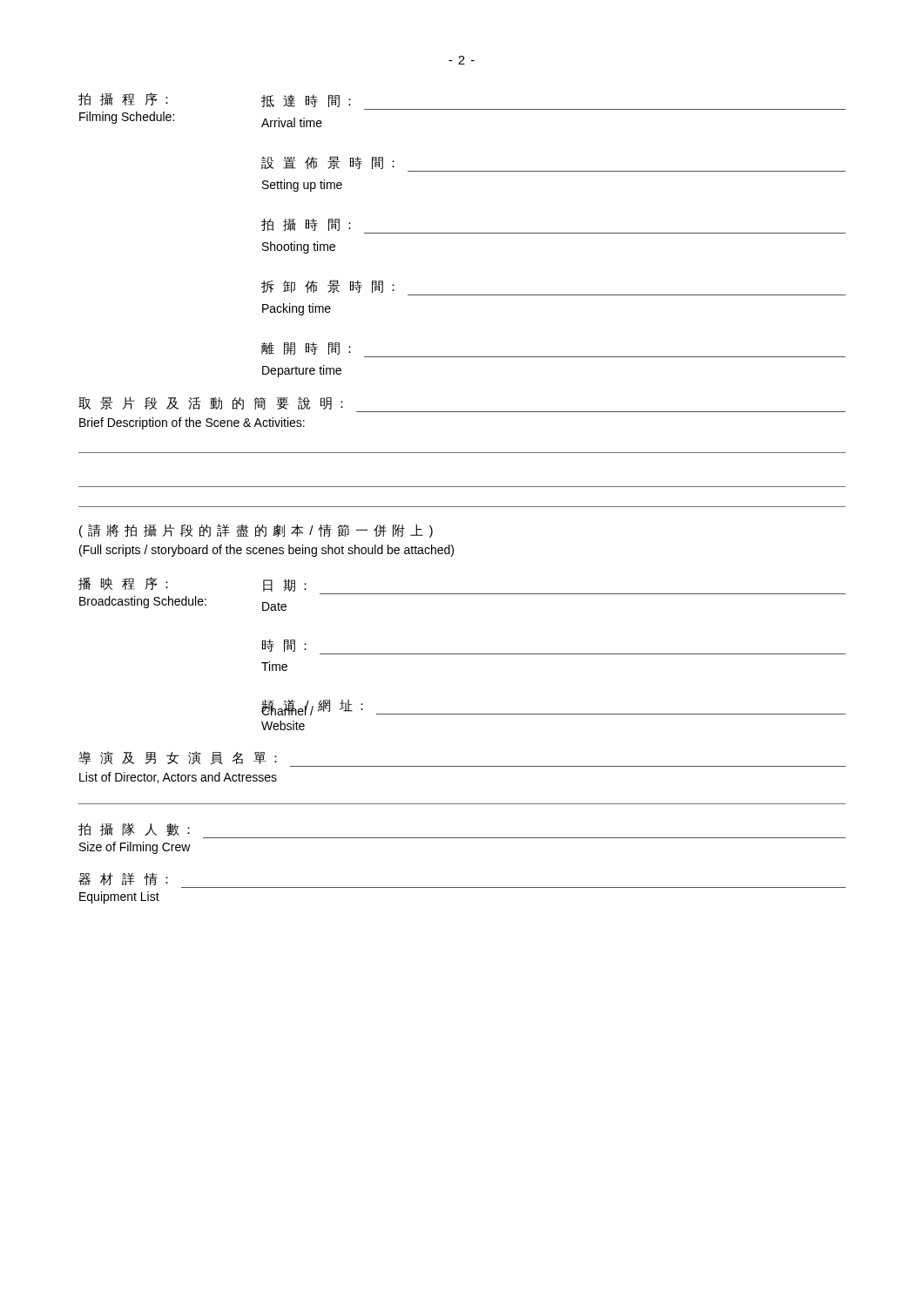
Task: Where is the passage that starts "器 材 詳 情："?
Action: tap(462, 887)
